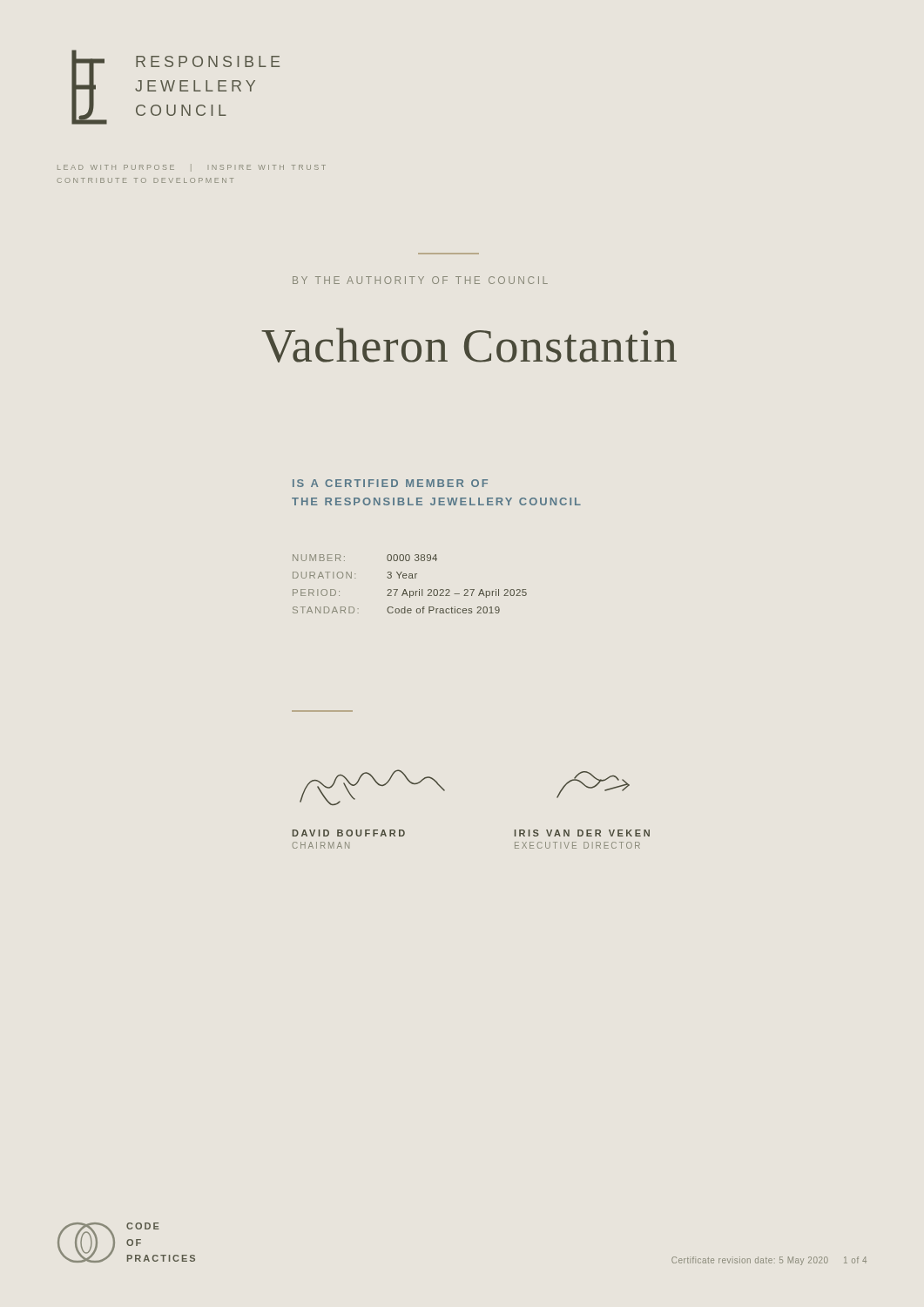The image size is (924, 1307).
Task: Locate the text block starting "LEAD WITH PURPOSE |"
Action: 192,174
